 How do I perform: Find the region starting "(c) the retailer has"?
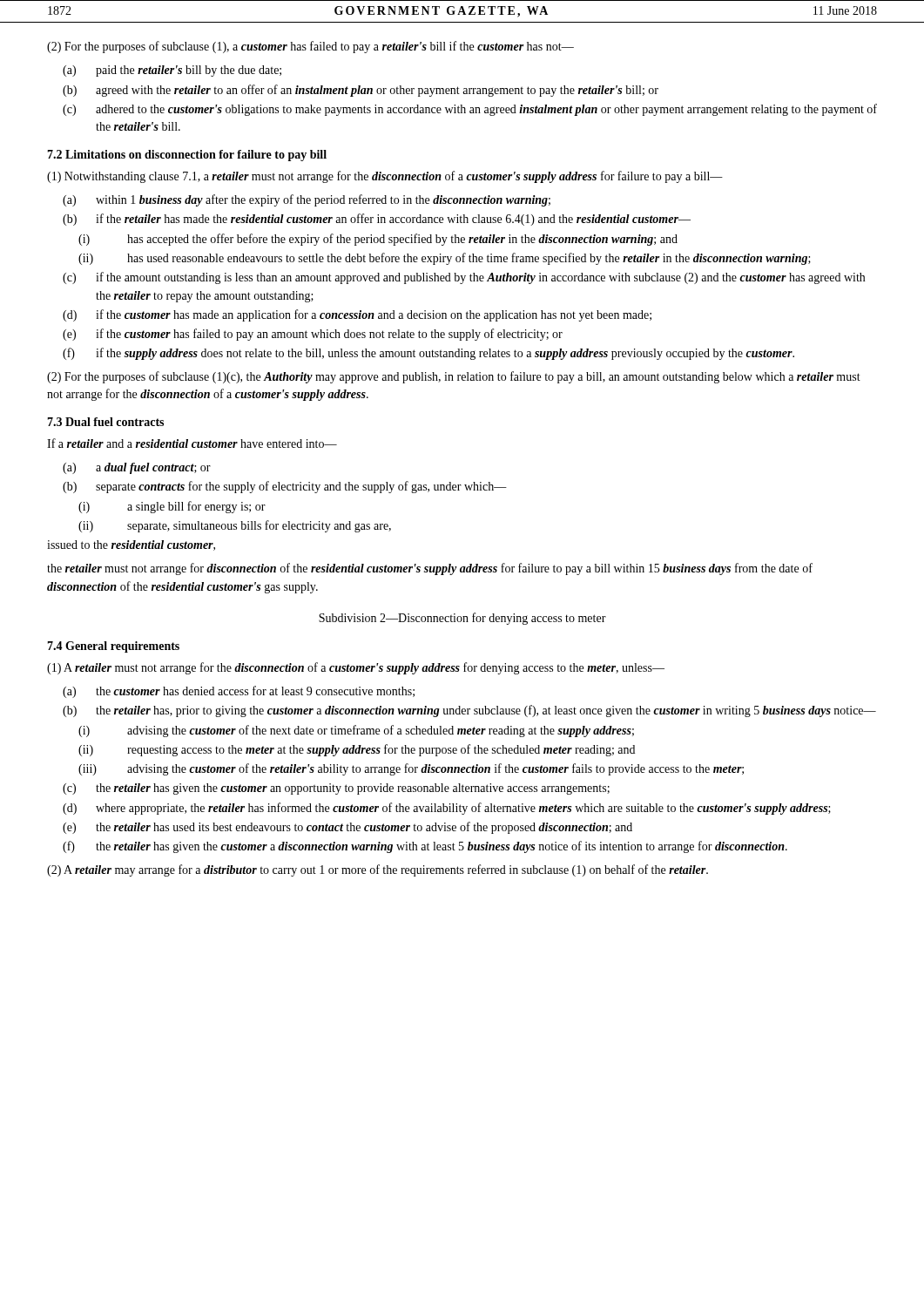462,789
